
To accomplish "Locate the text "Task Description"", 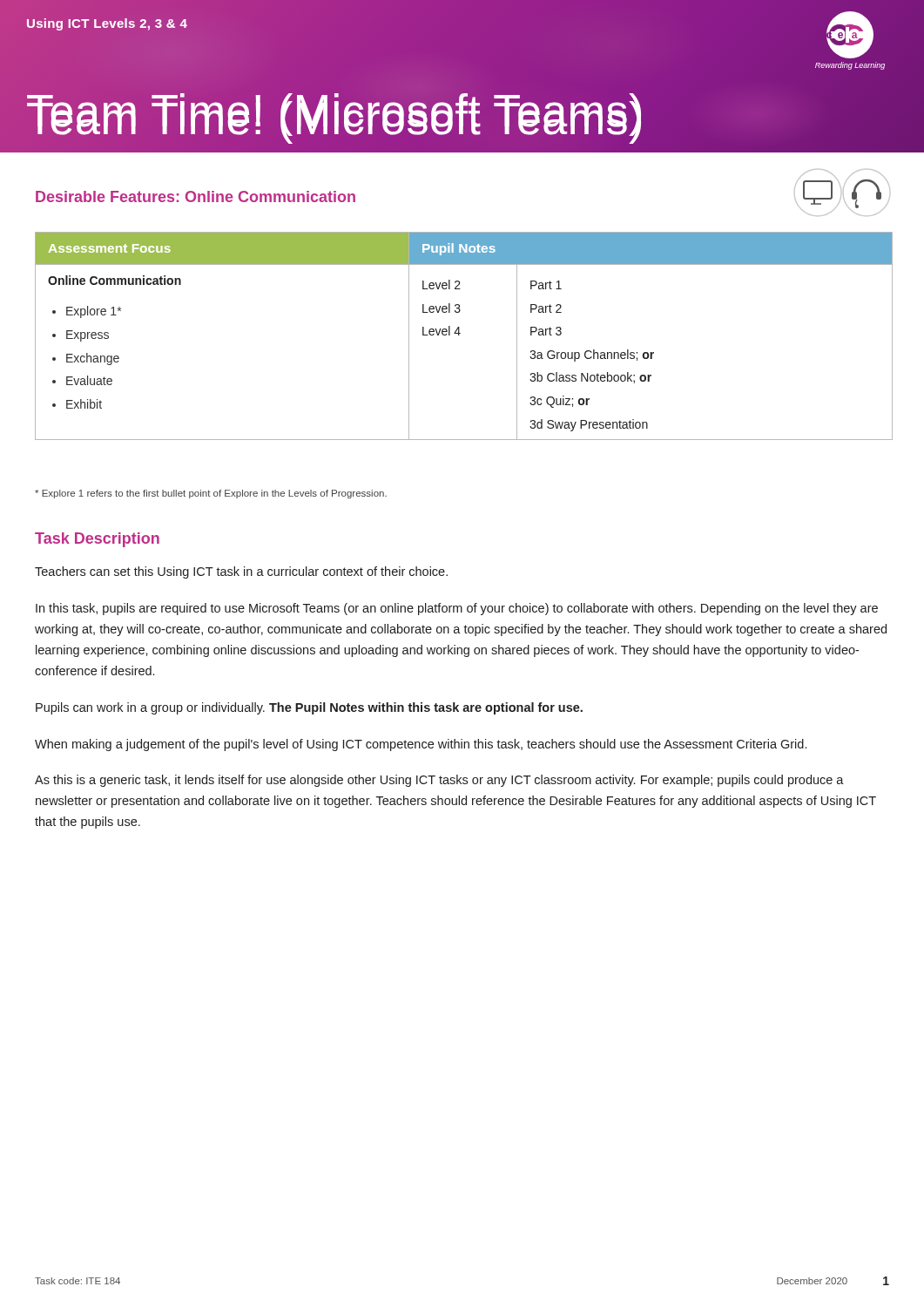I will point(97,538).
